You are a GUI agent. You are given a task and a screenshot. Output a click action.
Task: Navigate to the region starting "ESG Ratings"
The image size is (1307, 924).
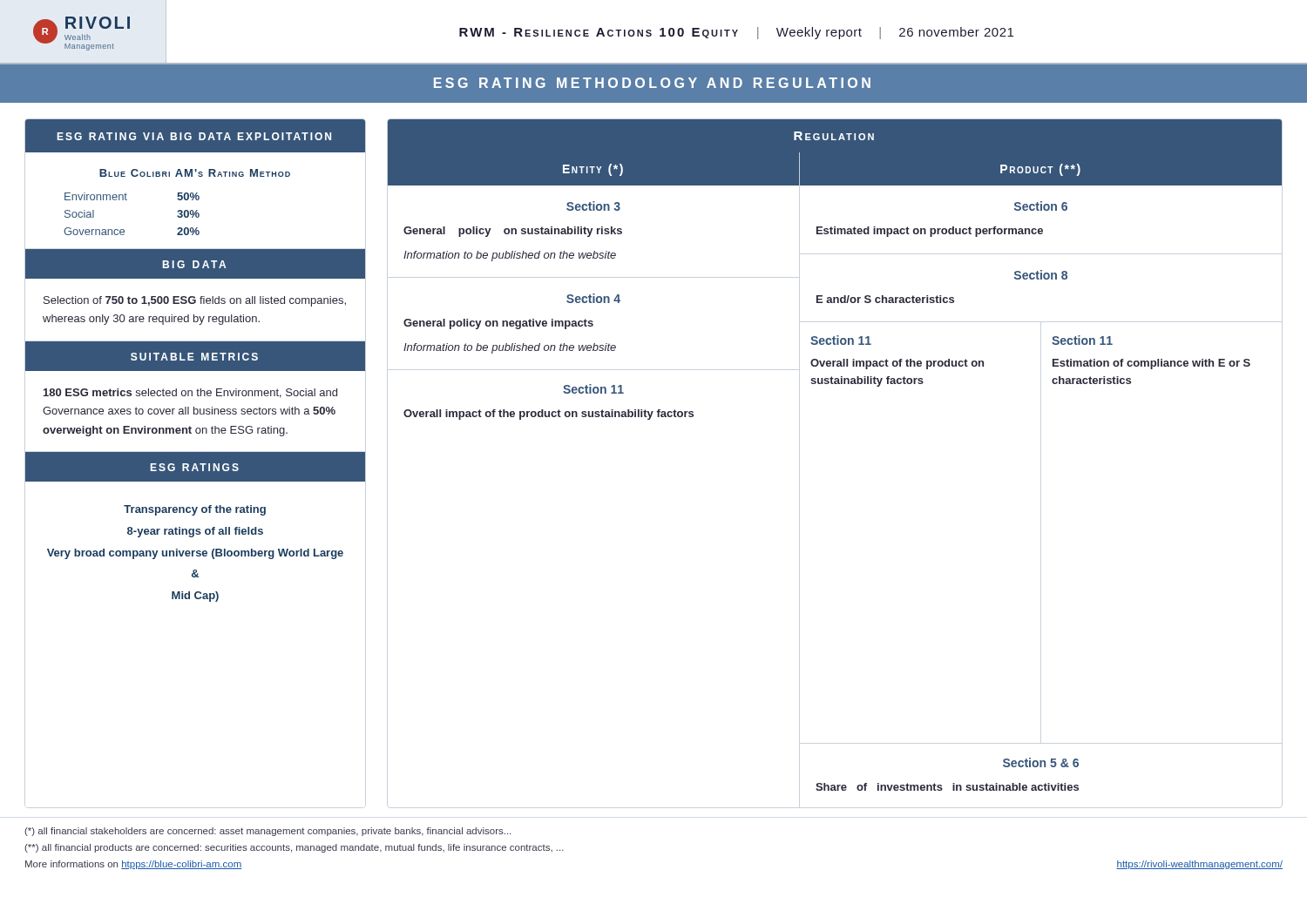click(195, 468)
